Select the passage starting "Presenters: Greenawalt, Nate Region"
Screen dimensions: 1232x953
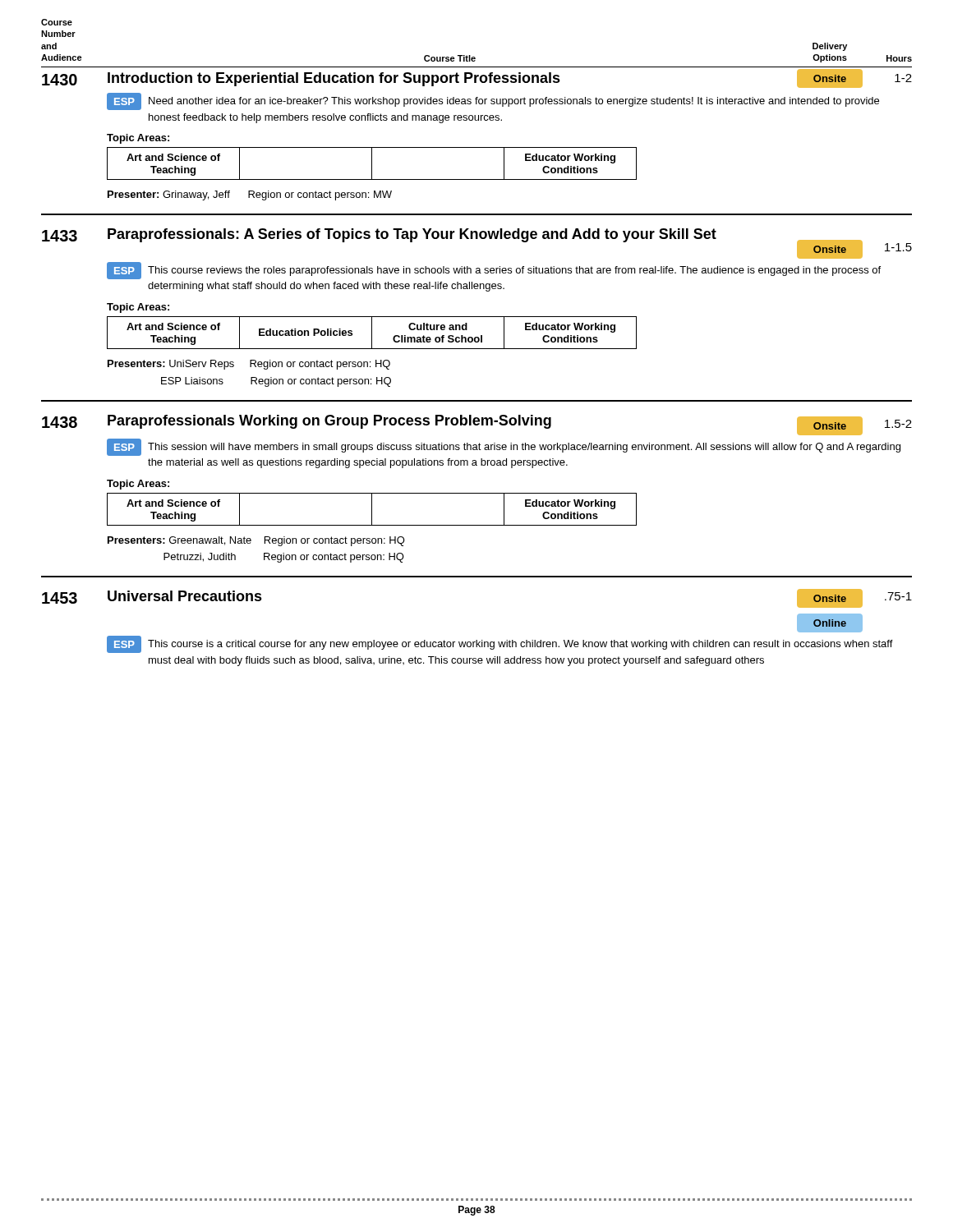[x=256, y=548]
